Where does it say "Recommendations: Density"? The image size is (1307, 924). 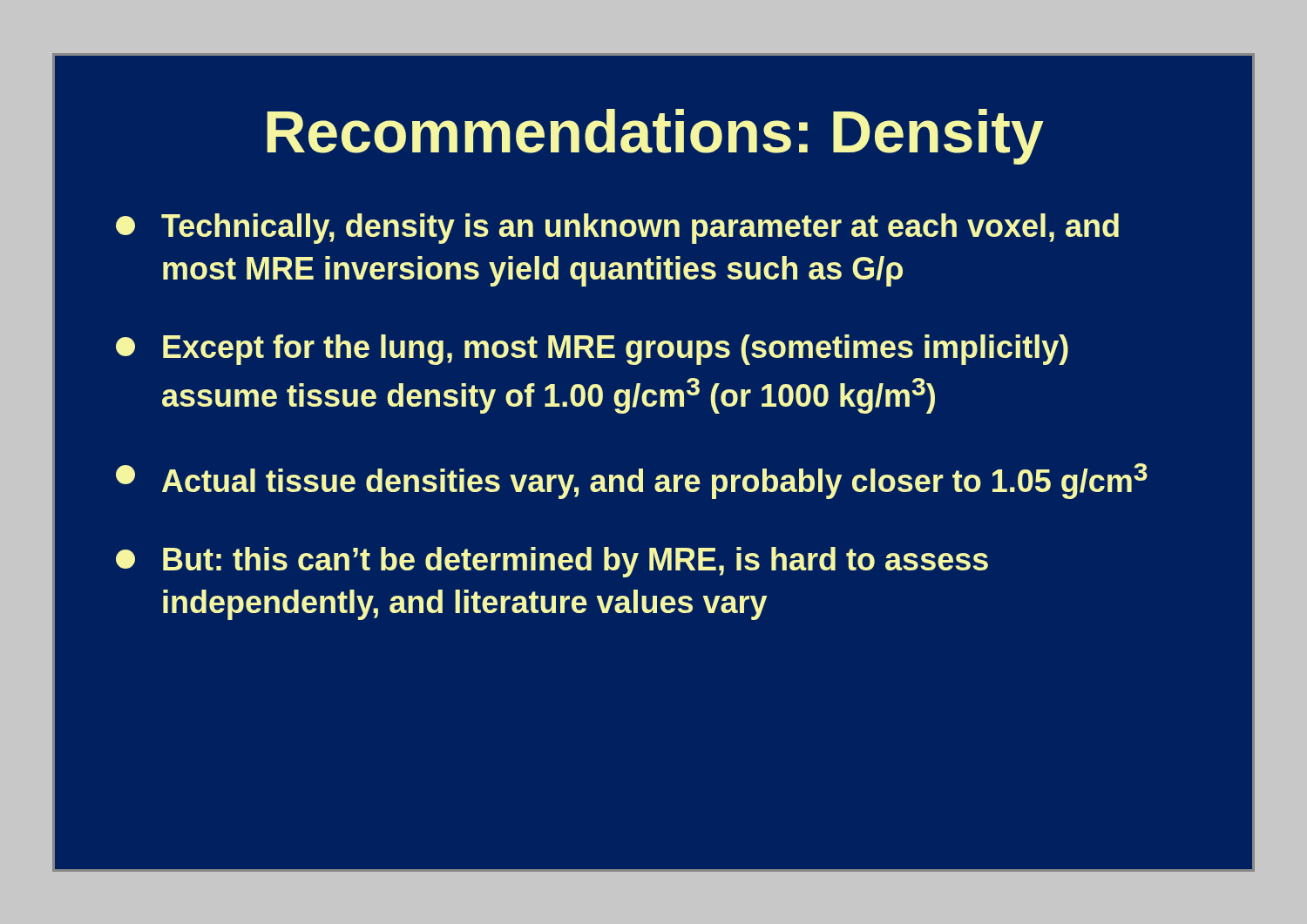pyautogui.click(x=654, y=131)
